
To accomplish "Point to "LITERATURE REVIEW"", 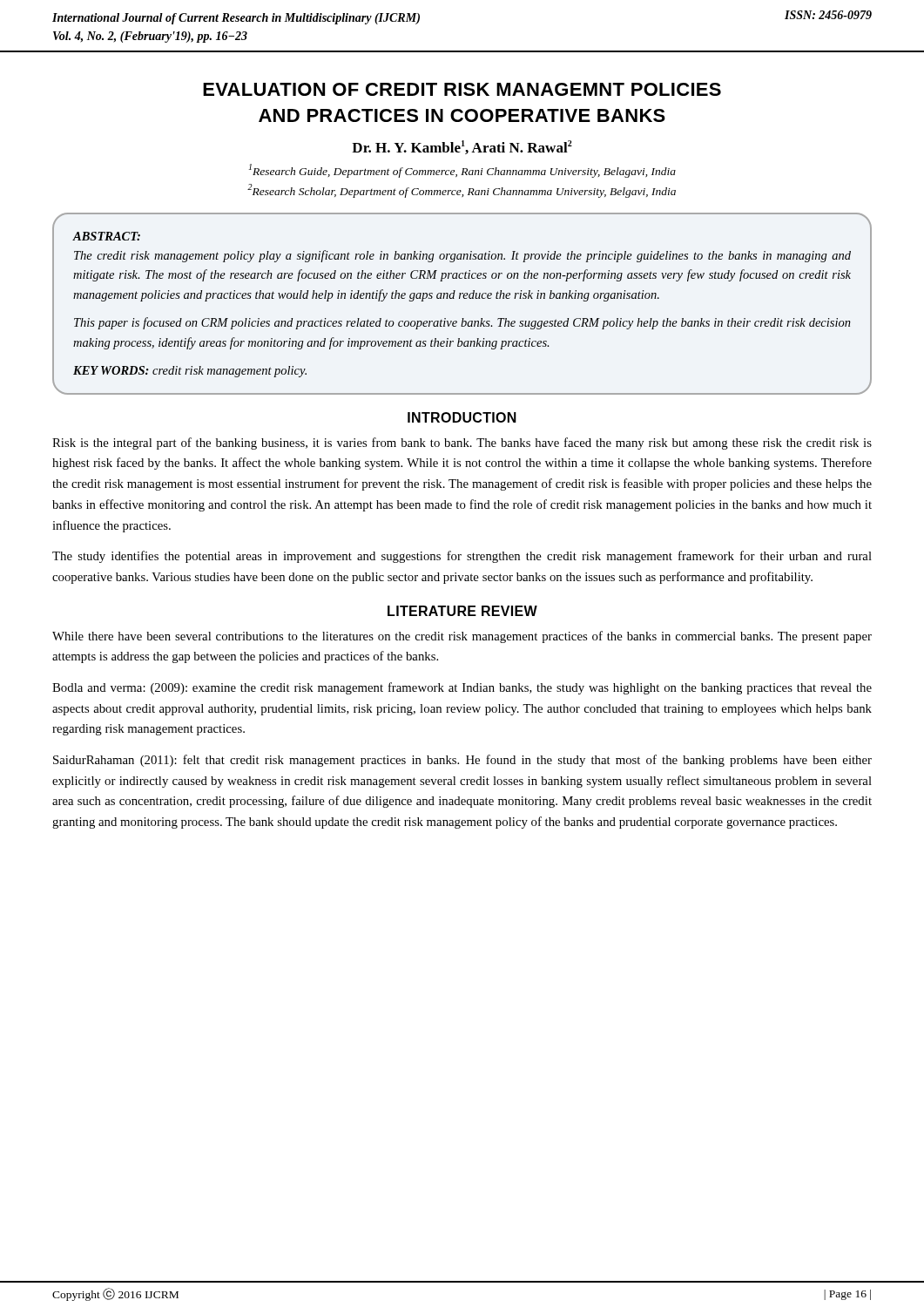I will (x=462, y=611).
